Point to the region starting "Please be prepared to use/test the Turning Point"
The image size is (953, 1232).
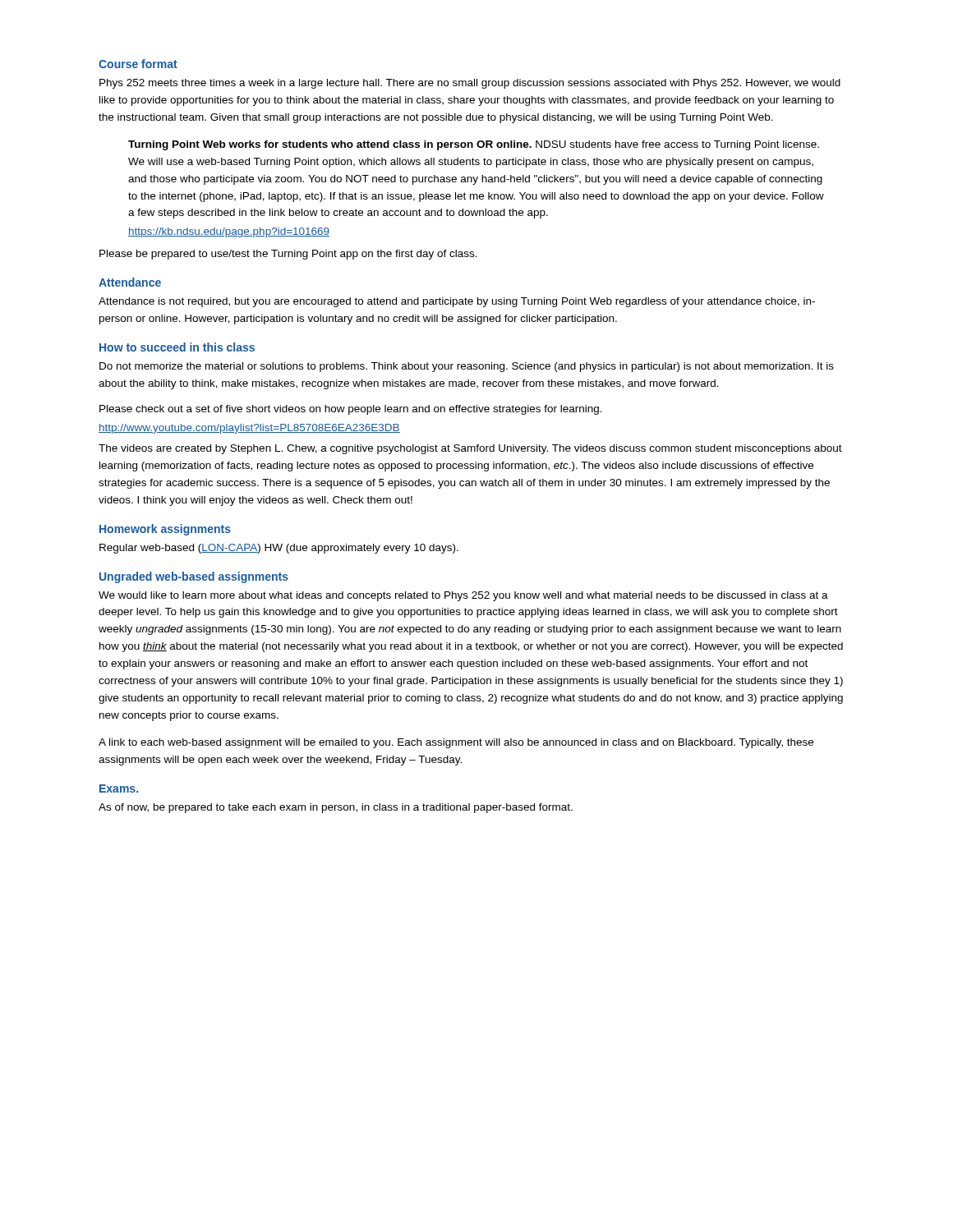(x=288, y=254)
